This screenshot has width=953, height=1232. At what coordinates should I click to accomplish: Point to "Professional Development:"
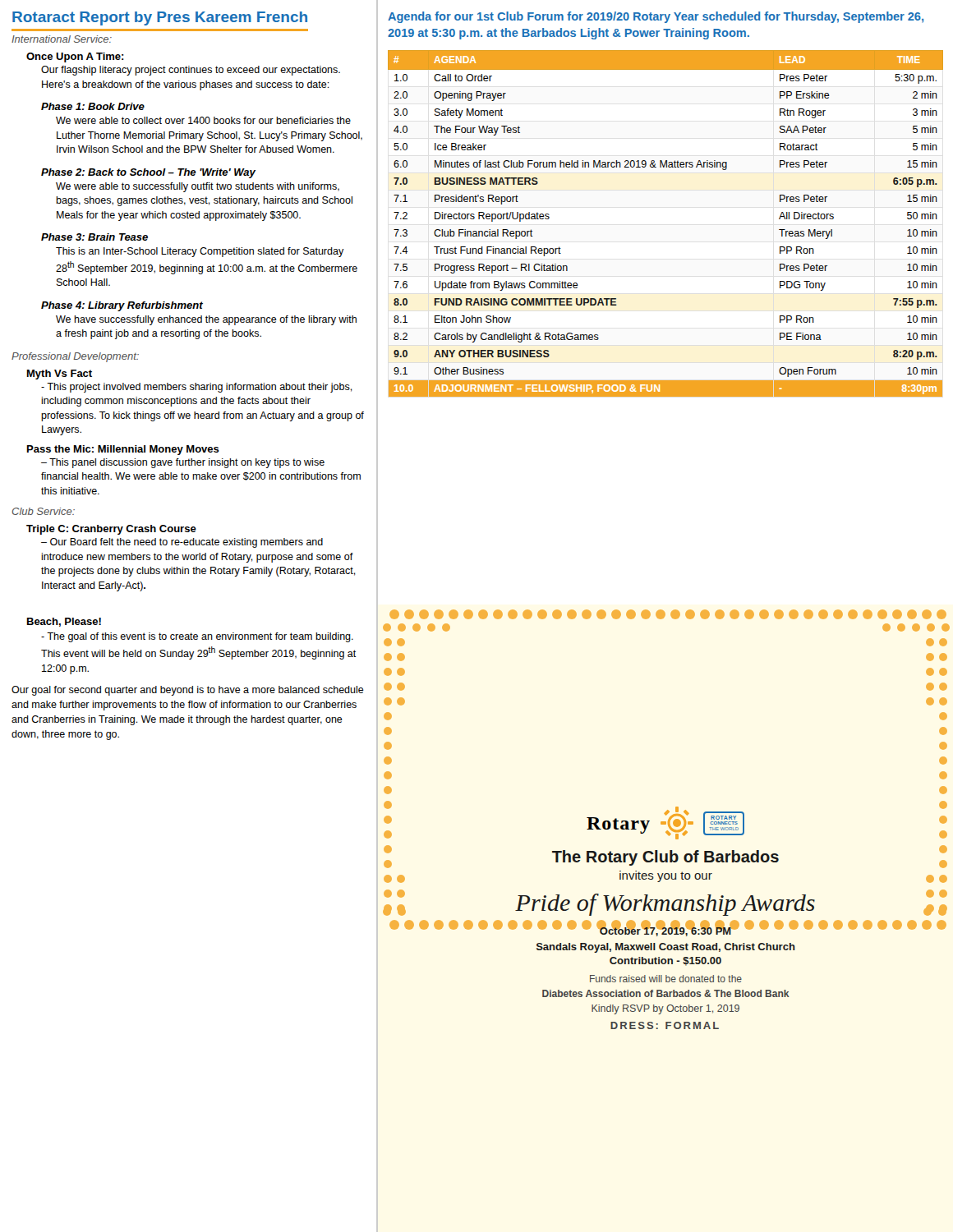click(x=75, y=356)
